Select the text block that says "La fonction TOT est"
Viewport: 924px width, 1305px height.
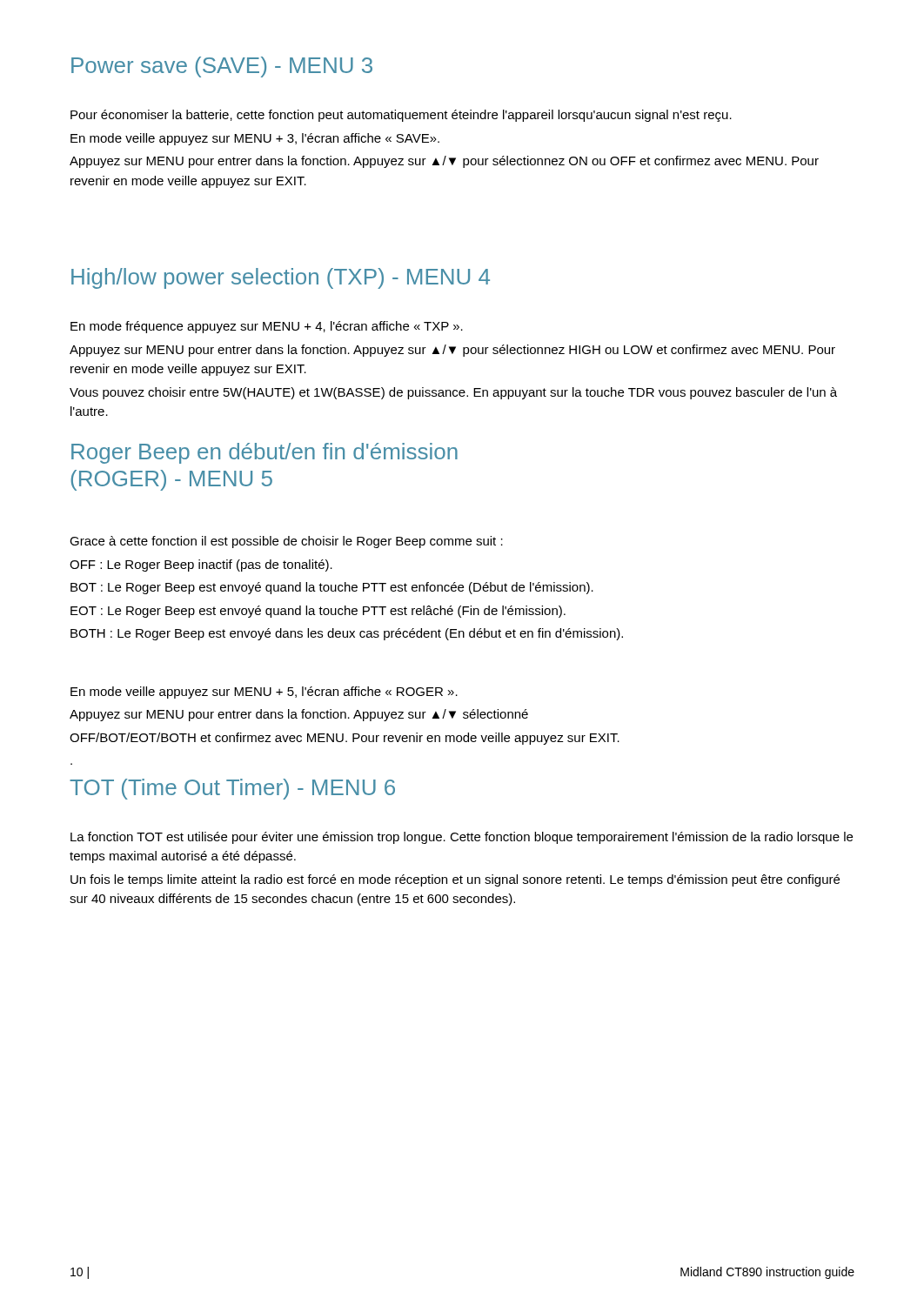tap(462, 868)
